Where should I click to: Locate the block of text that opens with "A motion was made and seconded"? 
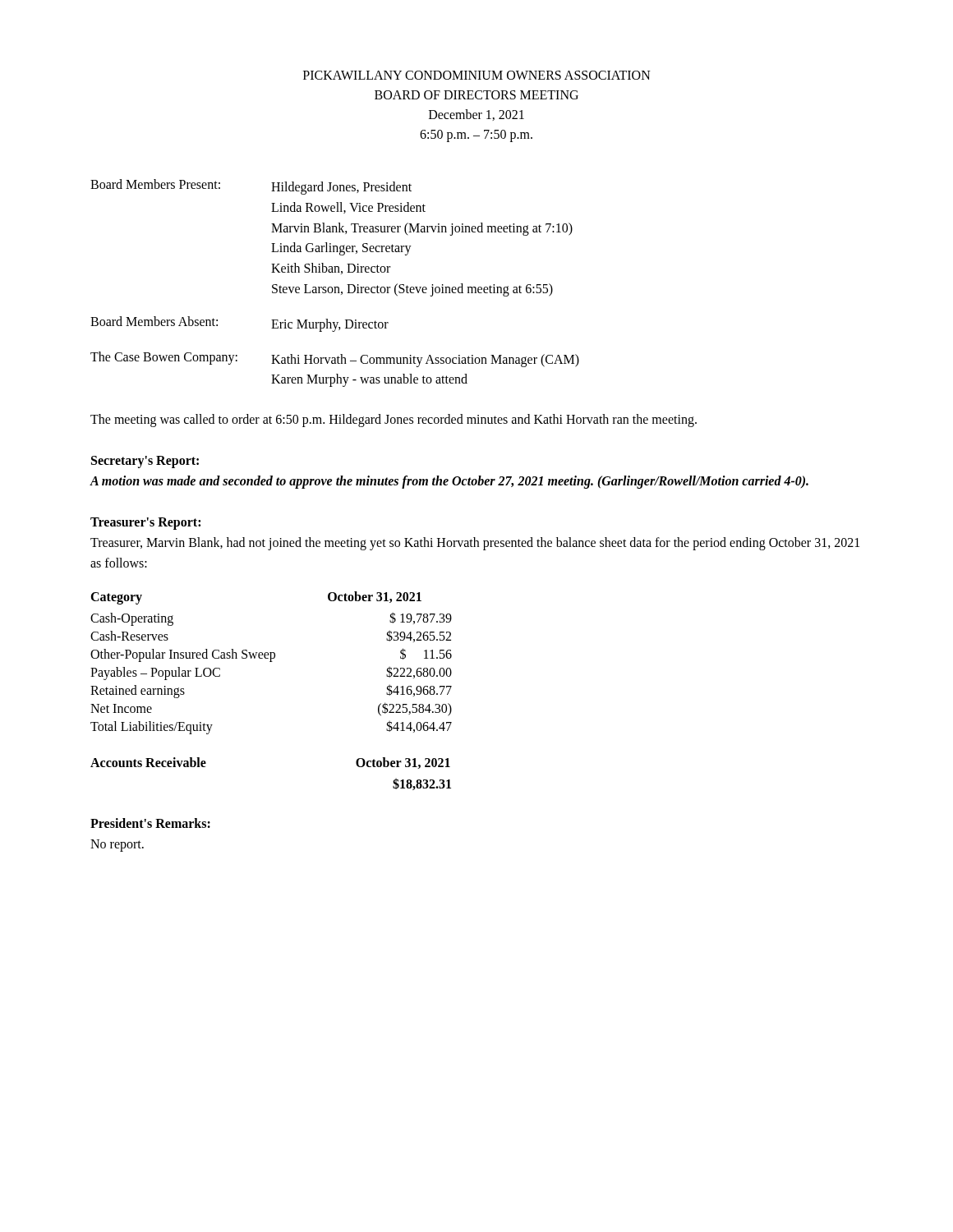point(450,481)
